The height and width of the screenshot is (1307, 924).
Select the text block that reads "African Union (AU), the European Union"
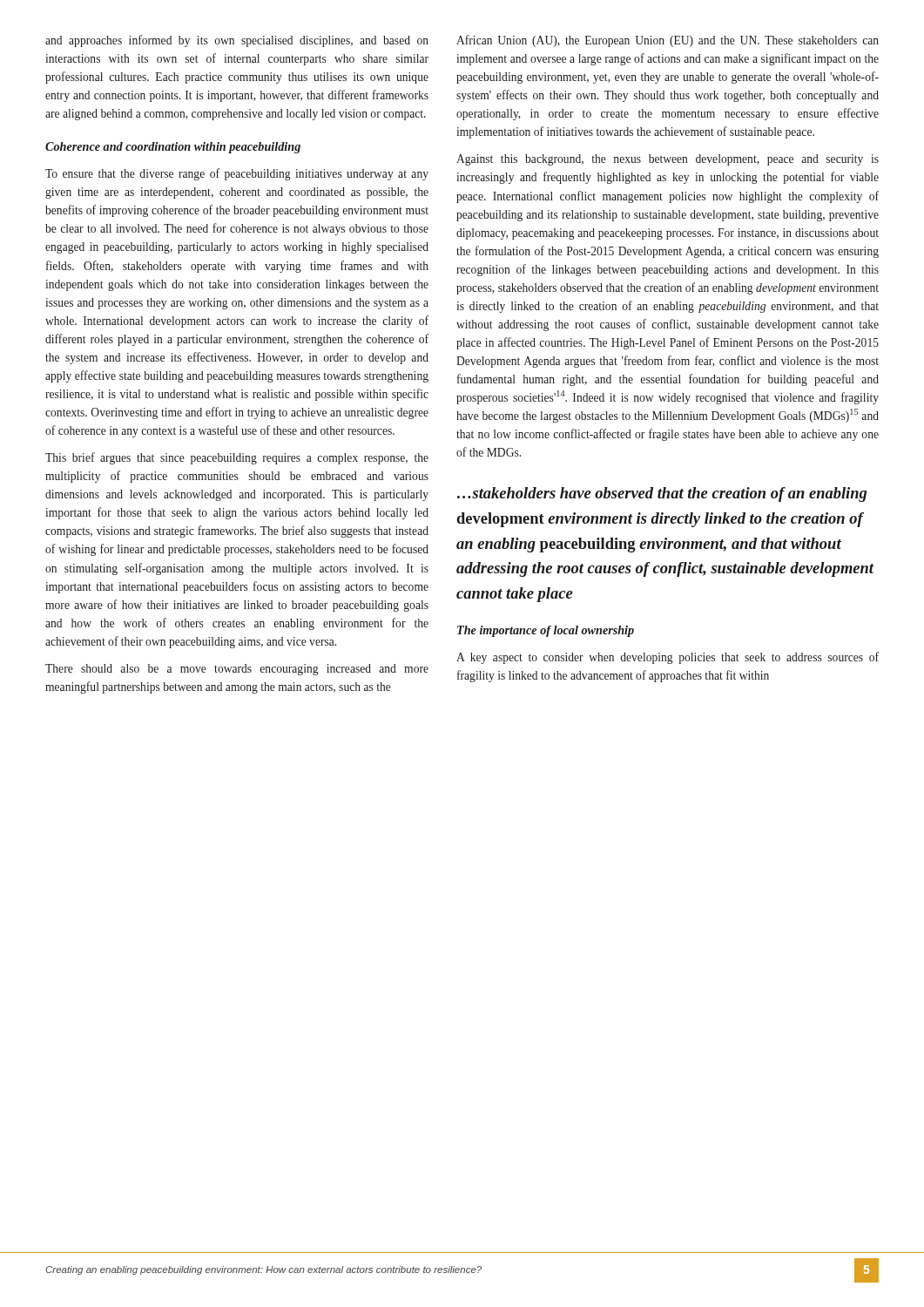(668, 247)
